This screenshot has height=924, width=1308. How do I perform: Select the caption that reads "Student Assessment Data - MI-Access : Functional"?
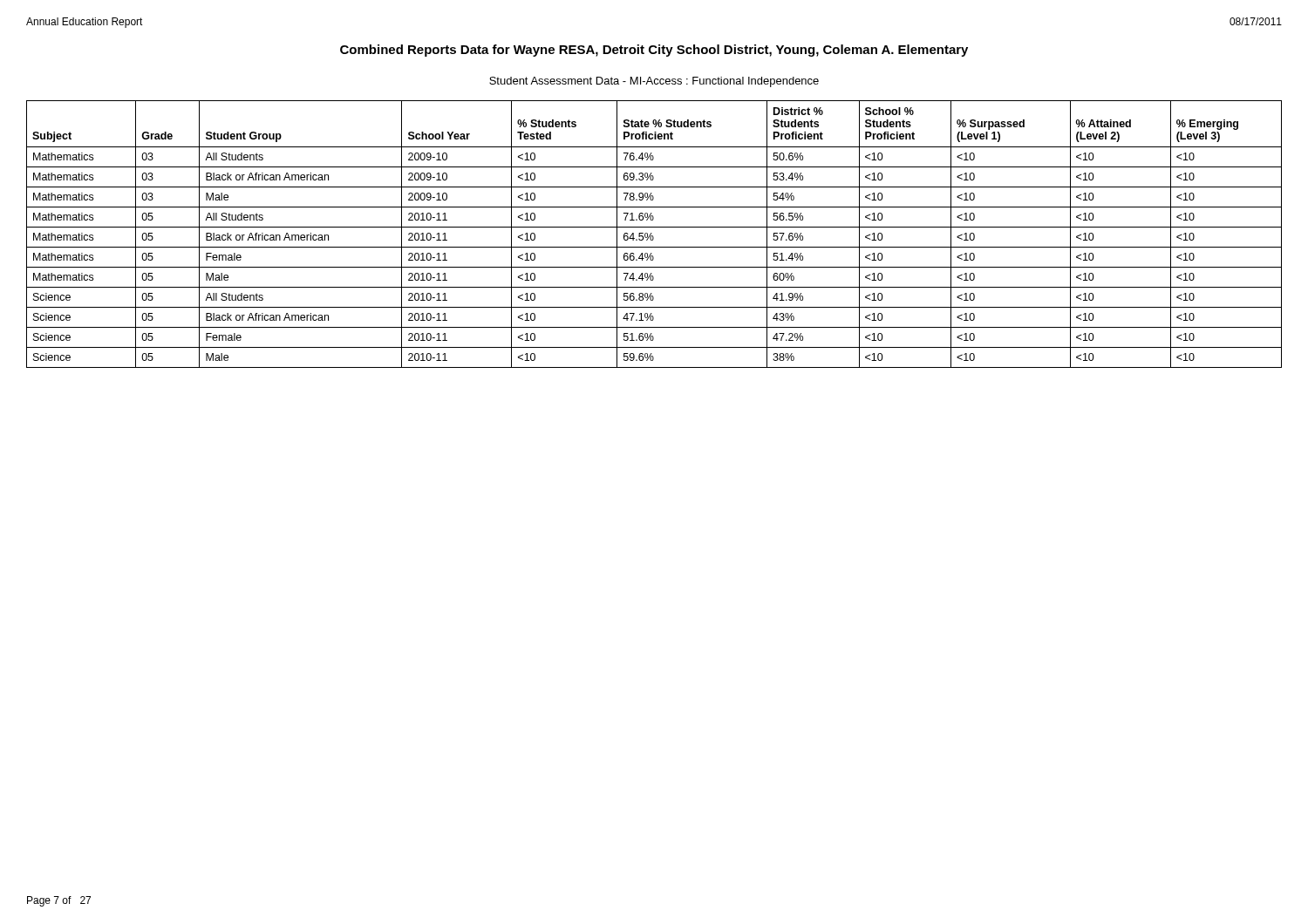point(654,81)
